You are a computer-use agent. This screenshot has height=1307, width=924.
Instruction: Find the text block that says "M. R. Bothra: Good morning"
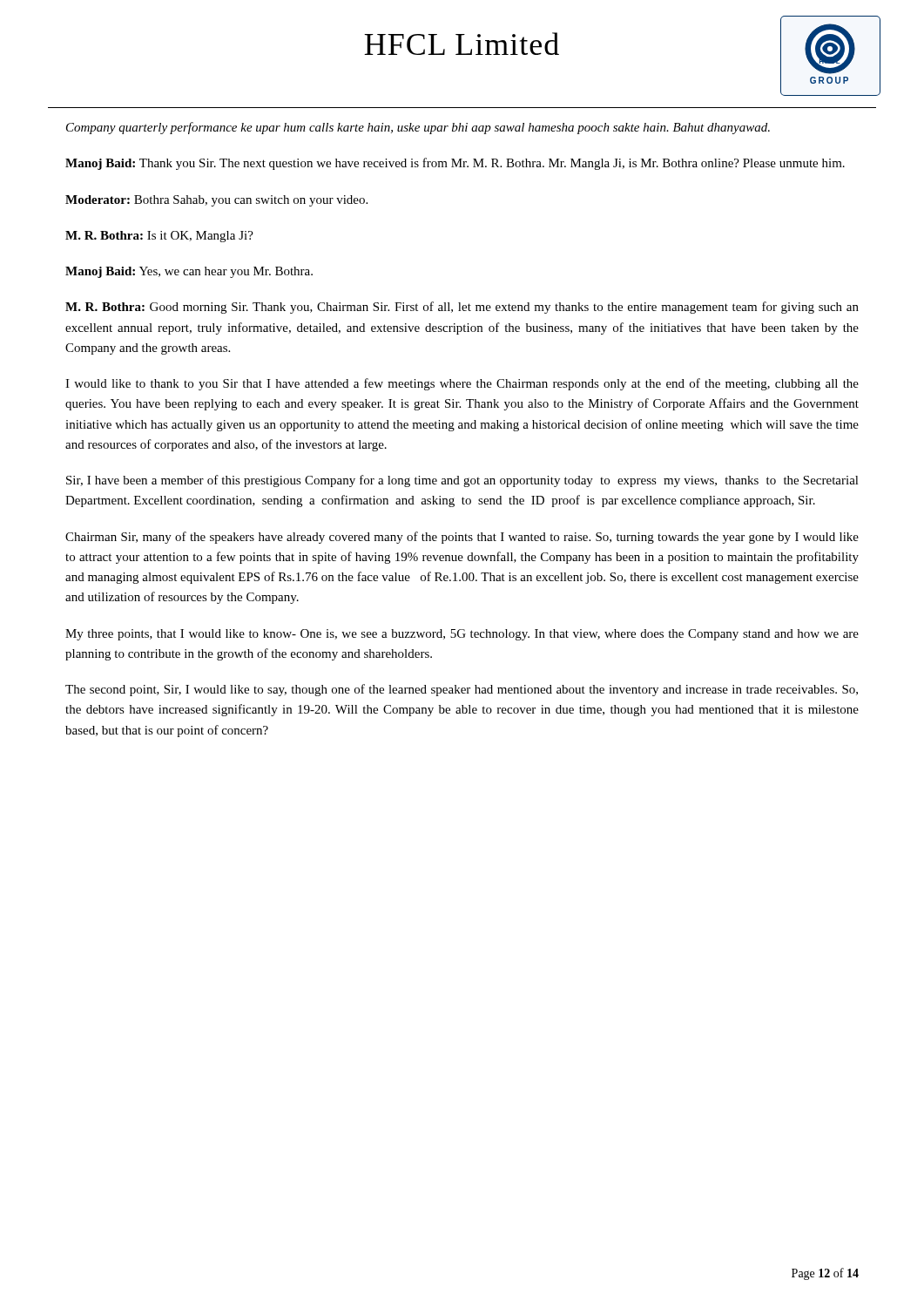click(462, 327)
